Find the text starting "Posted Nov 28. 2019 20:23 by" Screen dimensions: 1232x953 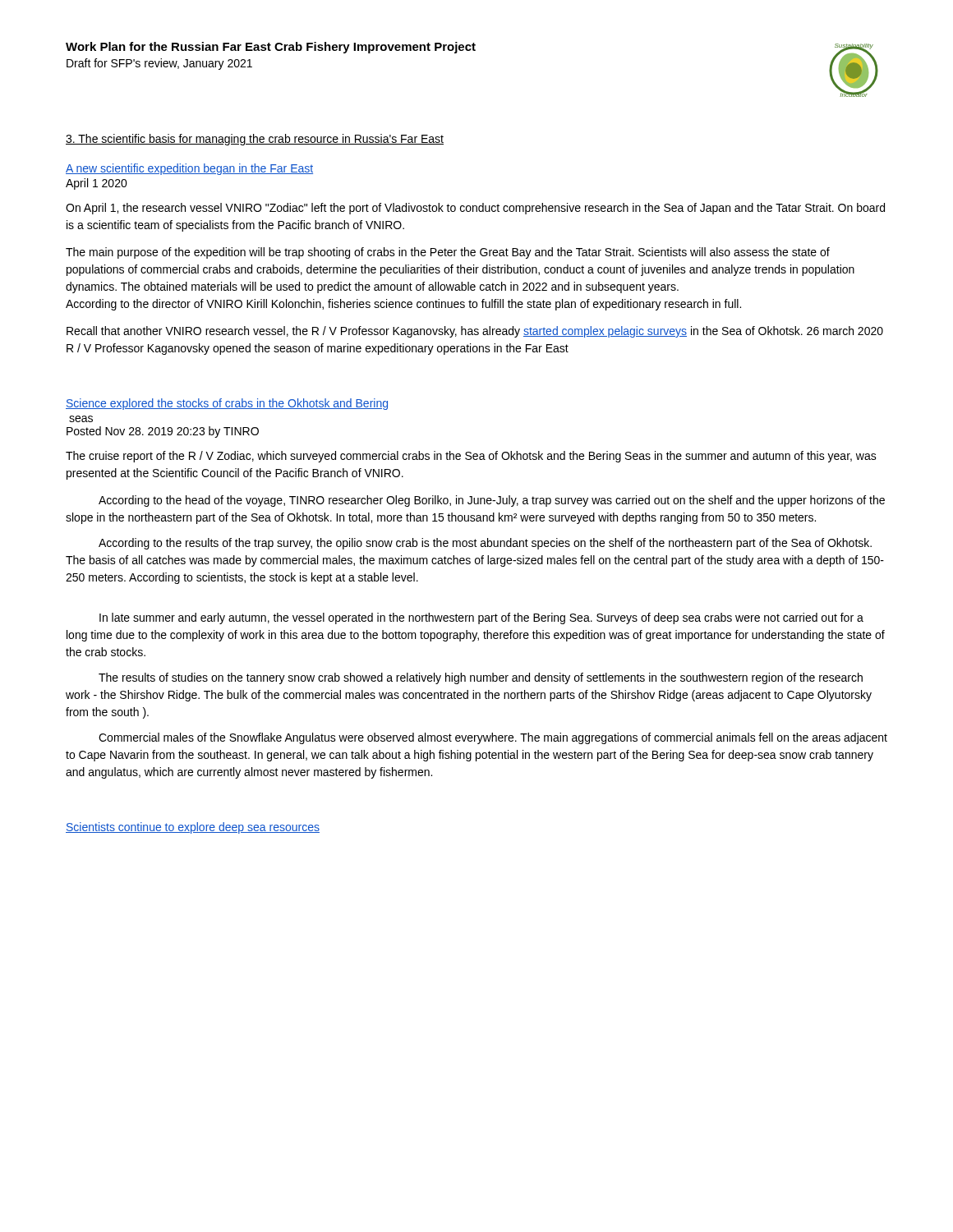[163, 432]
